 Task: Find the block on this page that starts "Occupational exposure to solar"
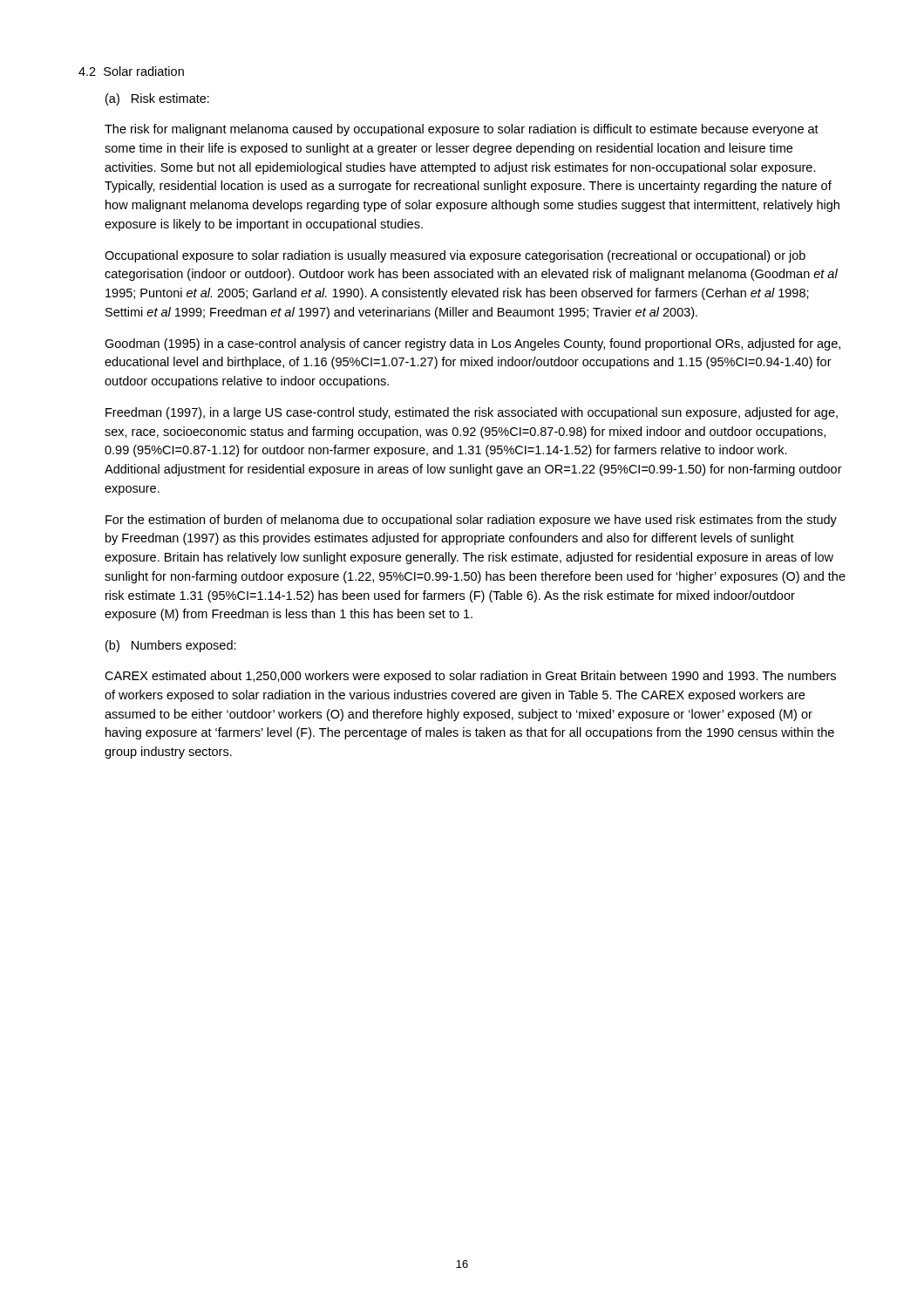[x=471, y=284]
